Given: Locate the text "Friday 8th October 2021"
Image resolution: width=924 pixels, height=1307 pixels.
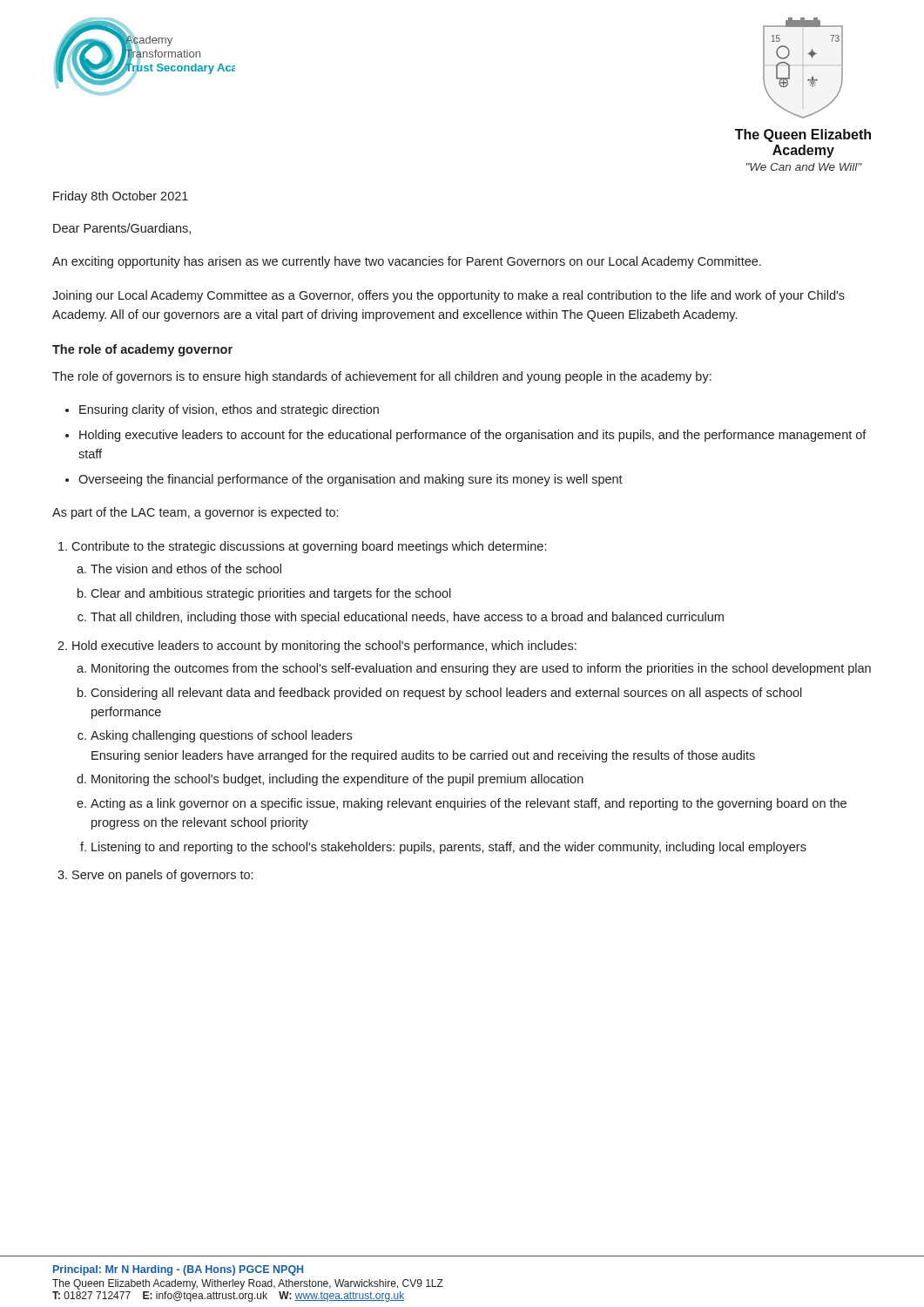Looking at the screenshot, I should pos(120,196).
